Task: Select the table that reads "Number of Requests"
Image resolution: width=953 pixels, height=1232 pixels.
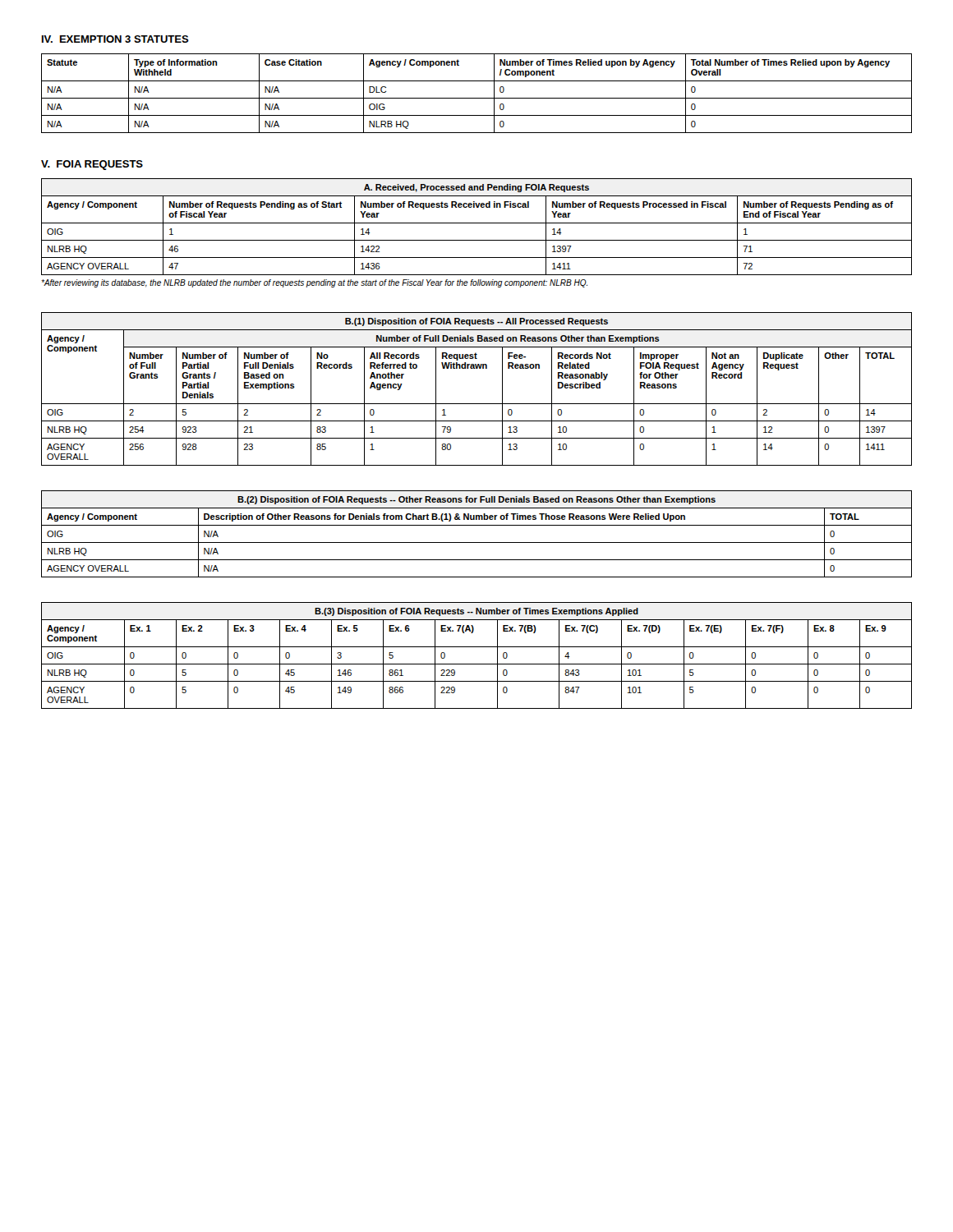Action: click(x=476, y=227)
